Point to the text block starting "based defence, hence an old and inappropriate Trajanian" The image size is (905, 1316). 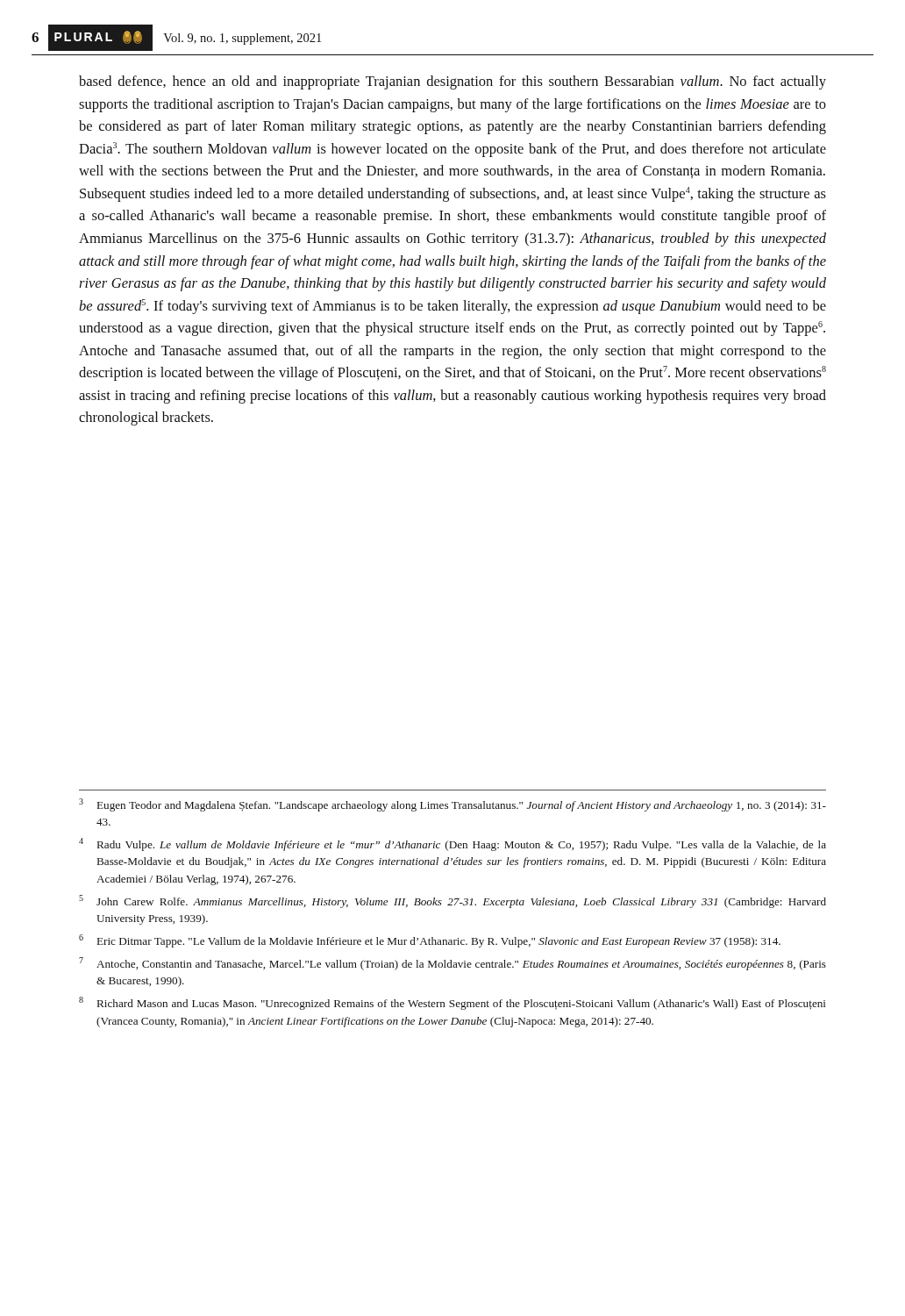(452, 250)
